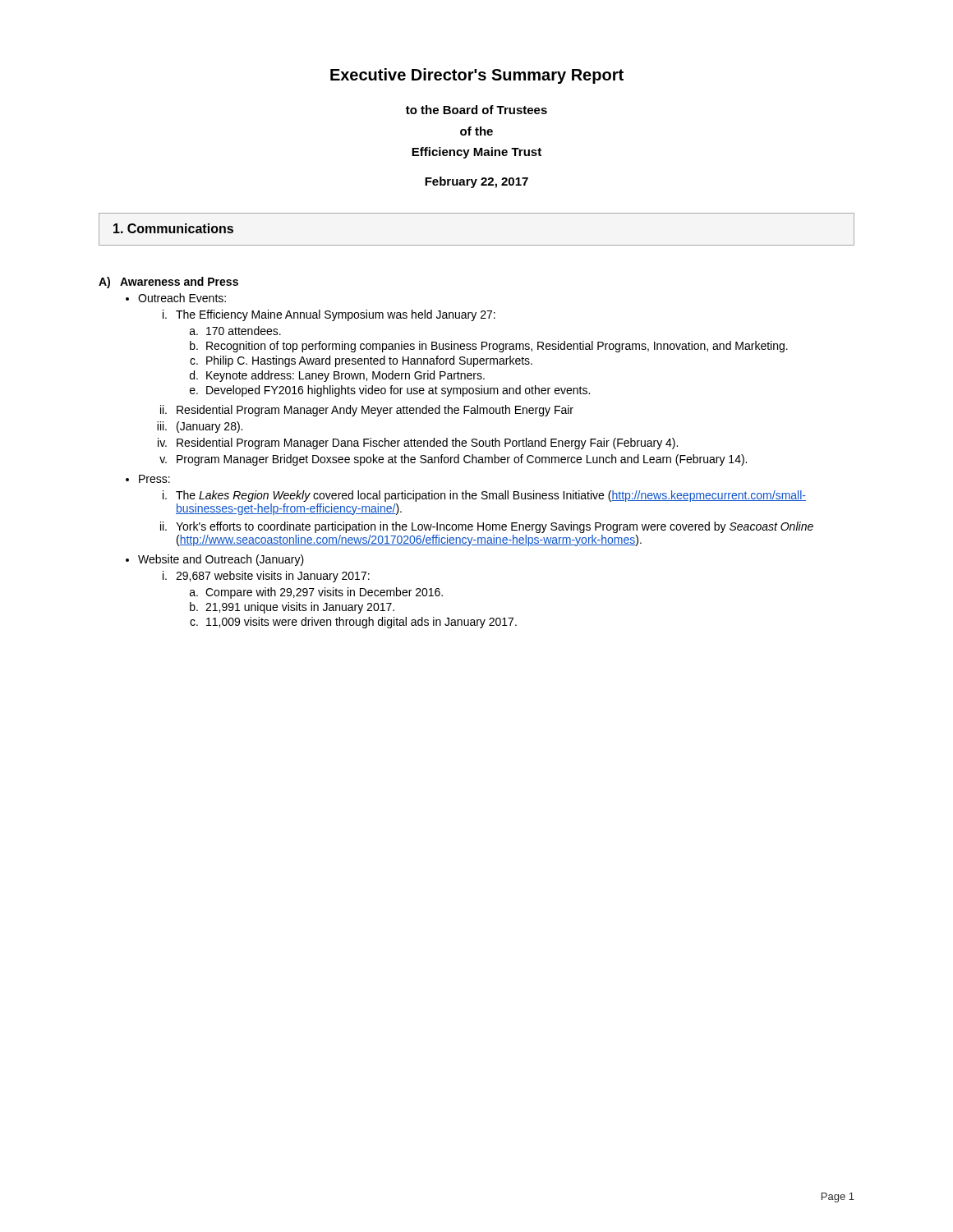Navigate to the element starting "b. 21,991 unique visits in January 2017."
953x1232 pixels.
515,607
